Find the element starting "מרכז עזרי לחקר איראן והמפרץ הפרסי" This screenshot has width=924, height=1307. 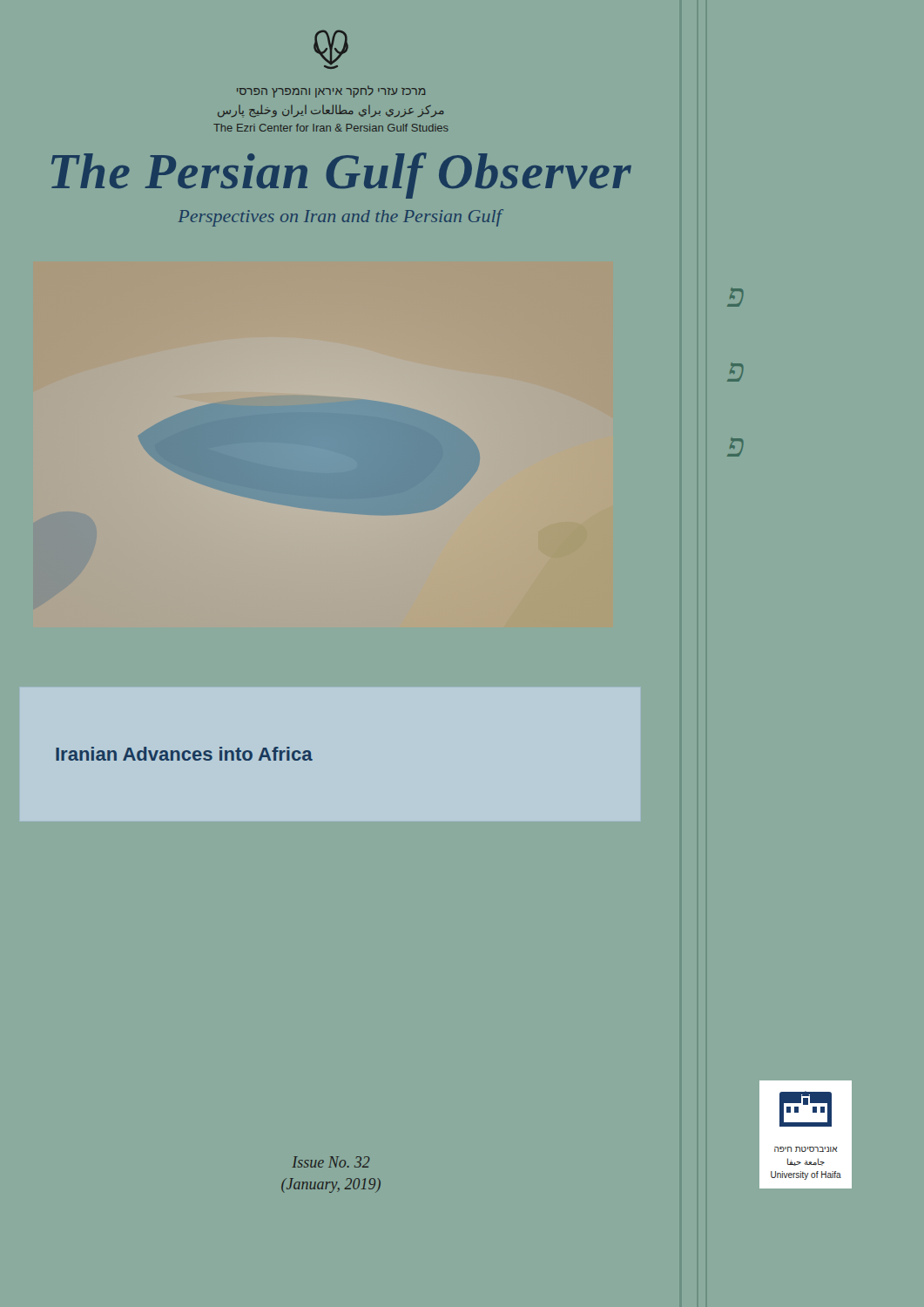(x=331, y=110)
